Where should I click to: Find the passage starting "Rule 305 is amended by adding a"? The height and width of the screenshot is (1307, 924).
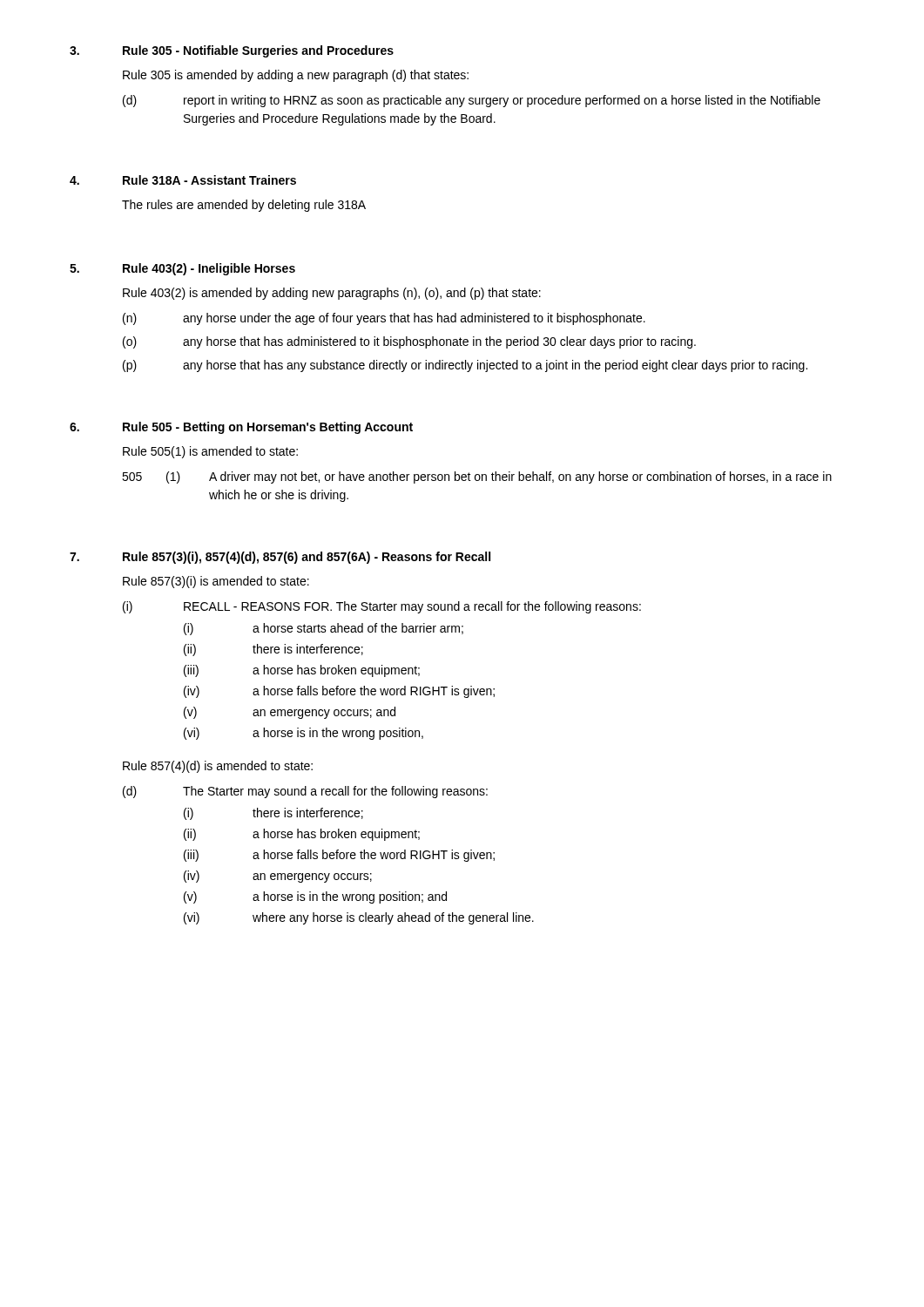coord(296,75)
